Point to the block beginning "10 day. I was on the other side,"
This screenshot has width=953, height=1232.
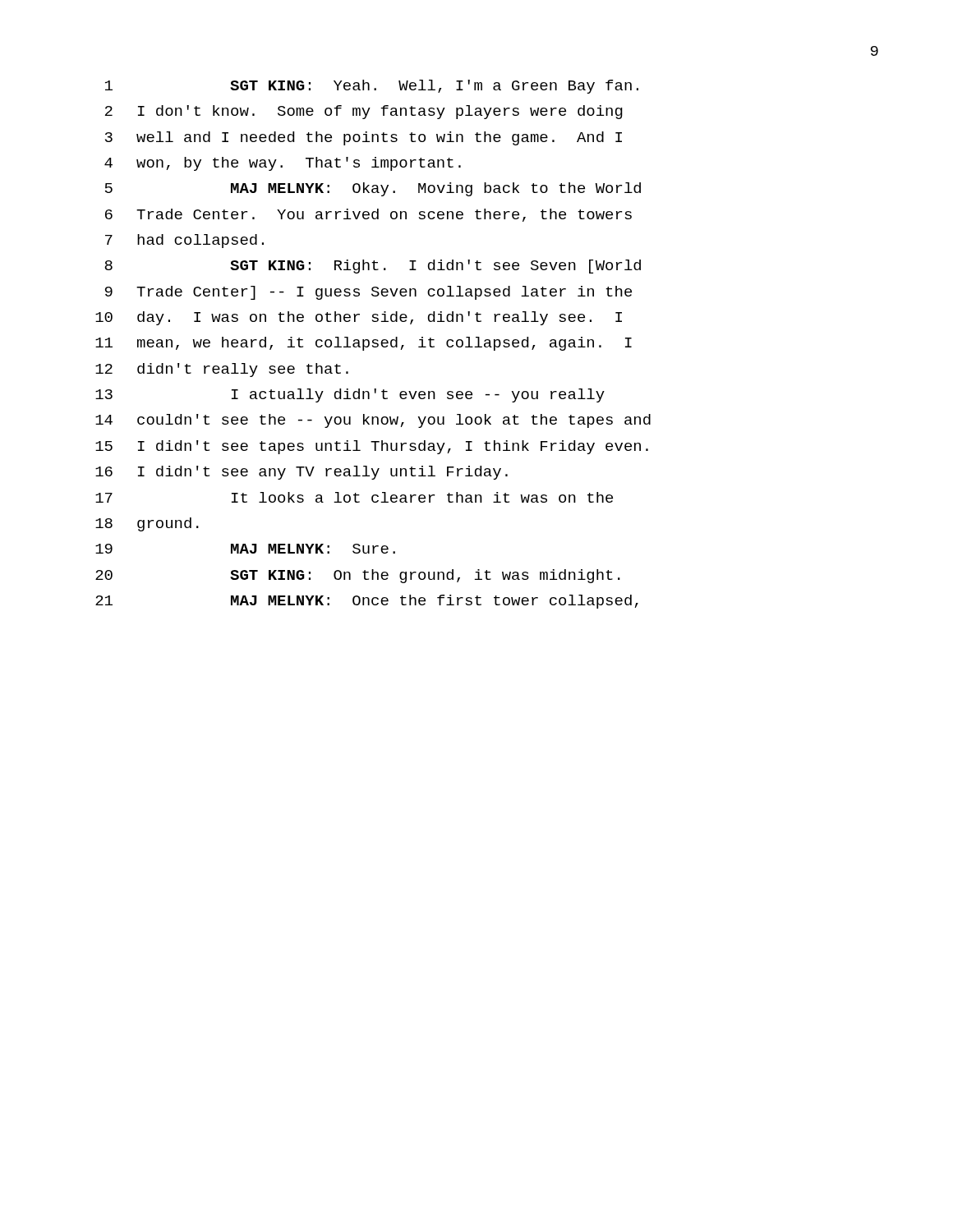[476, 319]
